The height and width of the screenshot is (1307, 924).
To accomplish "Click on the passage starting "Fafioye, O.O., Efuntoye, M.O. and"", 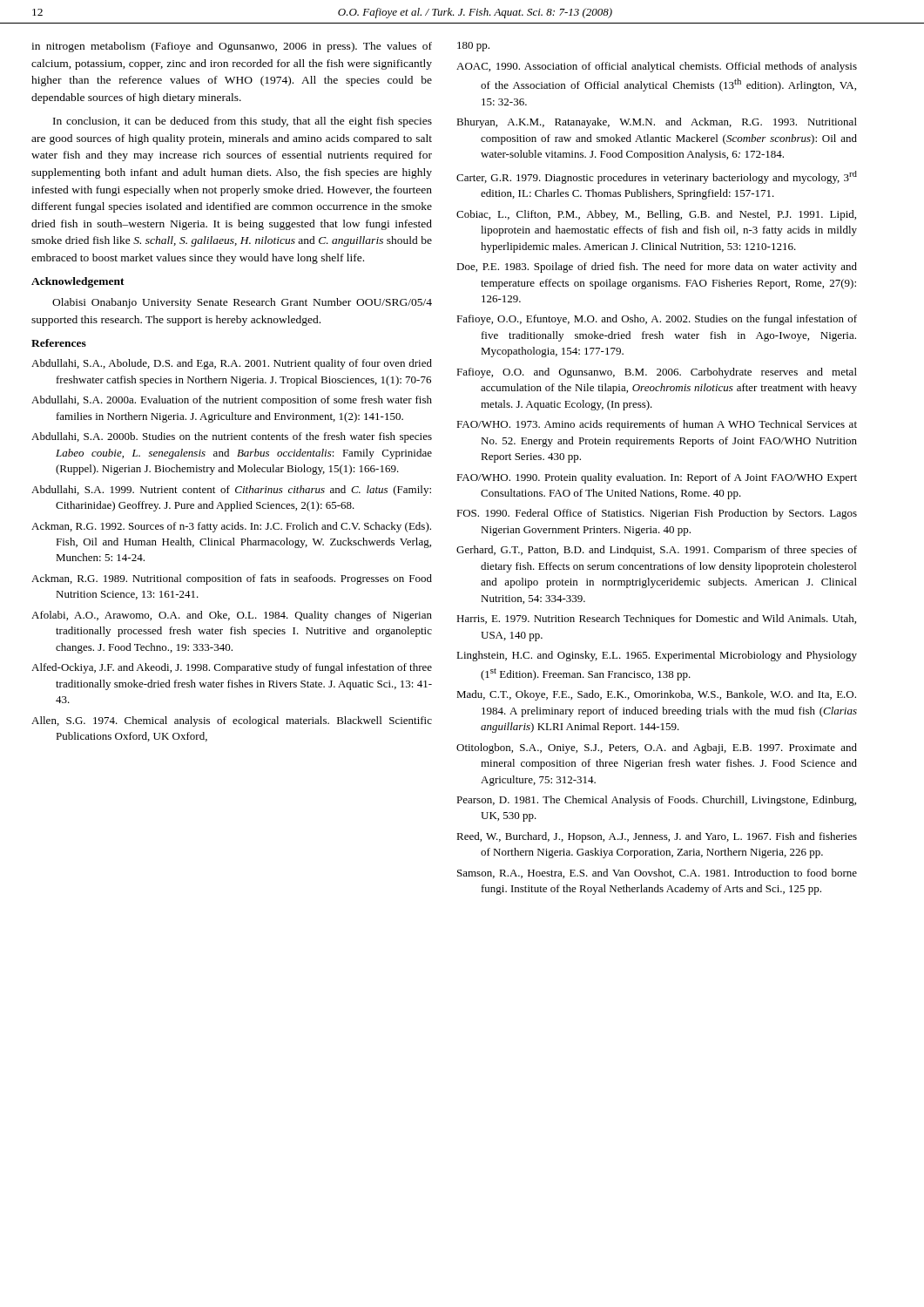I will (x=657, y=335).
